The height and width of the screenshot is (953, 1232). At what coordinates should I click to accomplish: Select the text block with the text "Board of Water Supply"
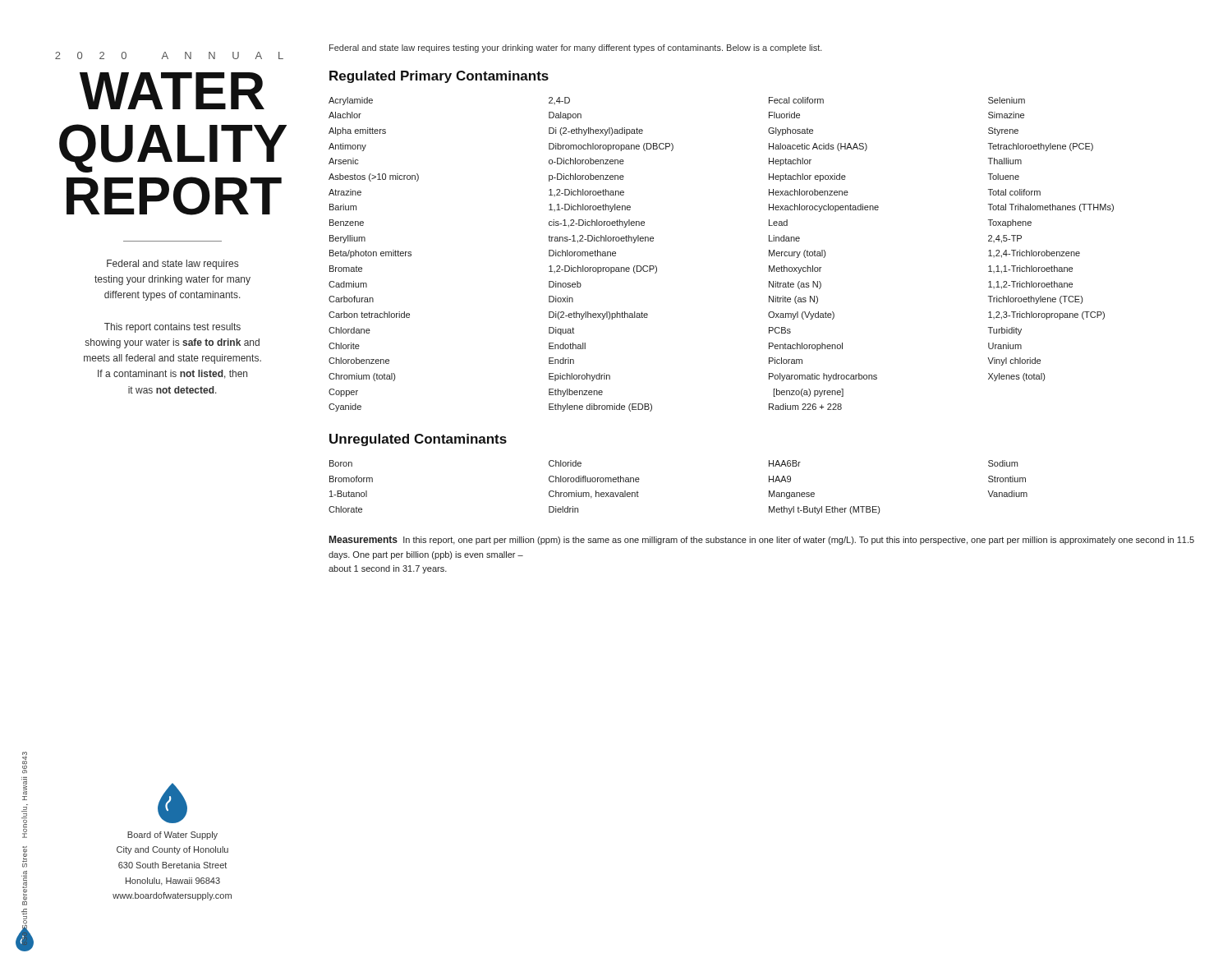[x=172, y=865]
